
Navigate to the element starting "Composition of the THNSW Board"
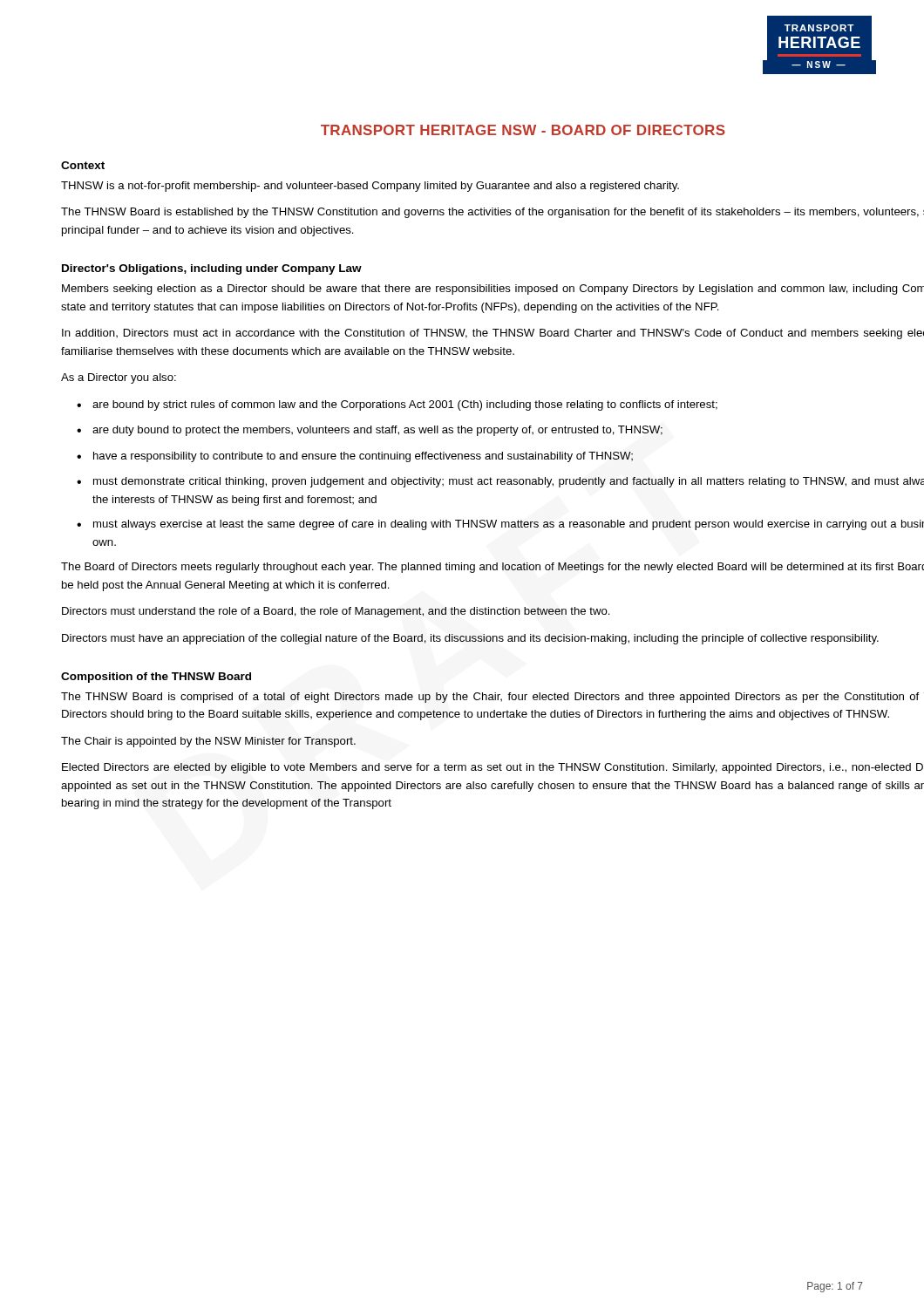tap(156, 676)
